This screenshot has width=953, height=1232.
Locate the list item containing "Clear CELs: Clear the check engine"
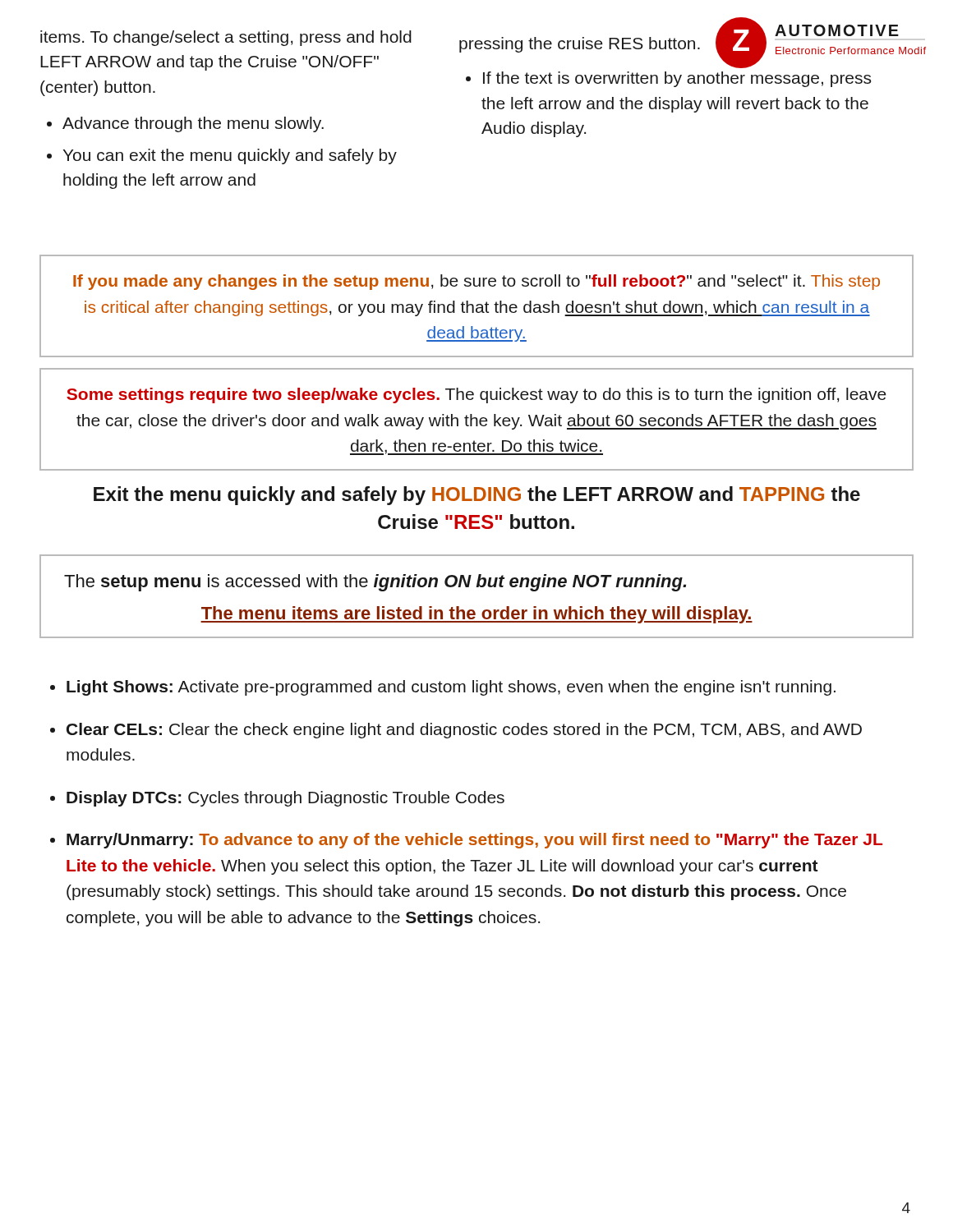point(464,741)
